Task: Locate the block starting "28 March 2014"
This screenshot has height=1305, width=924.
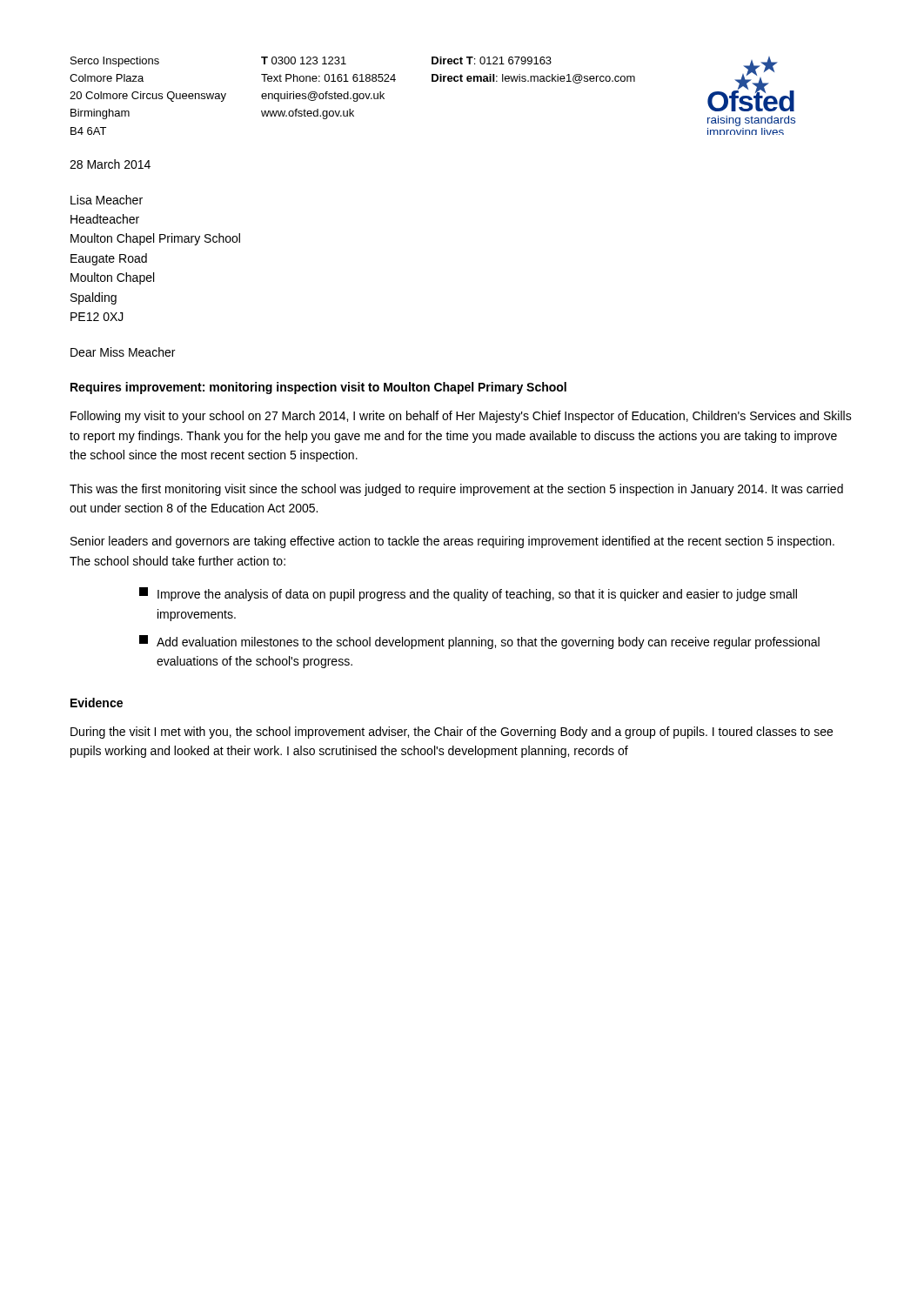Action: (x=110, y=164)
